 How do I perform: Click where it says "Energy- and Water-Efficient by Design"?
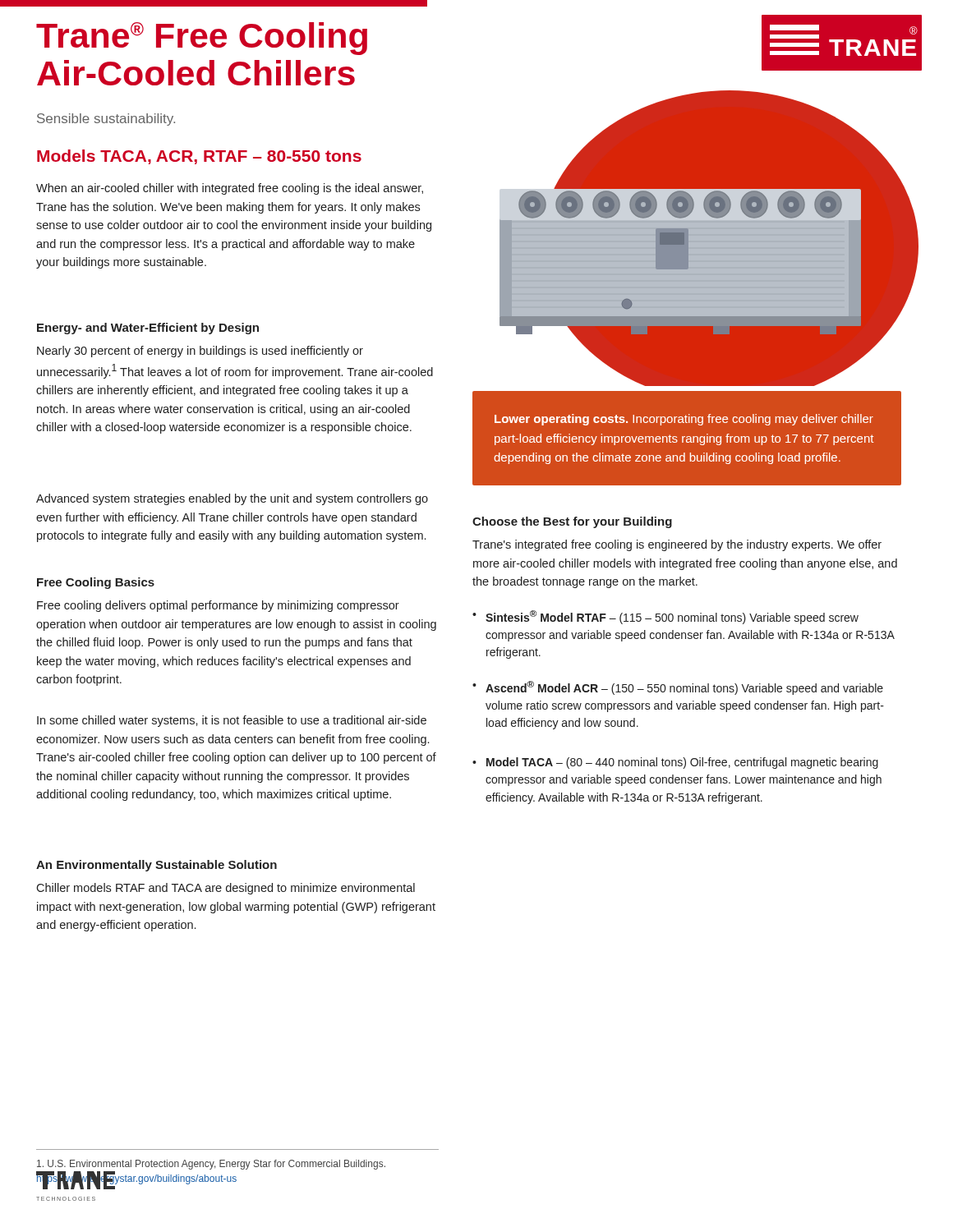[x=148, y=327]
